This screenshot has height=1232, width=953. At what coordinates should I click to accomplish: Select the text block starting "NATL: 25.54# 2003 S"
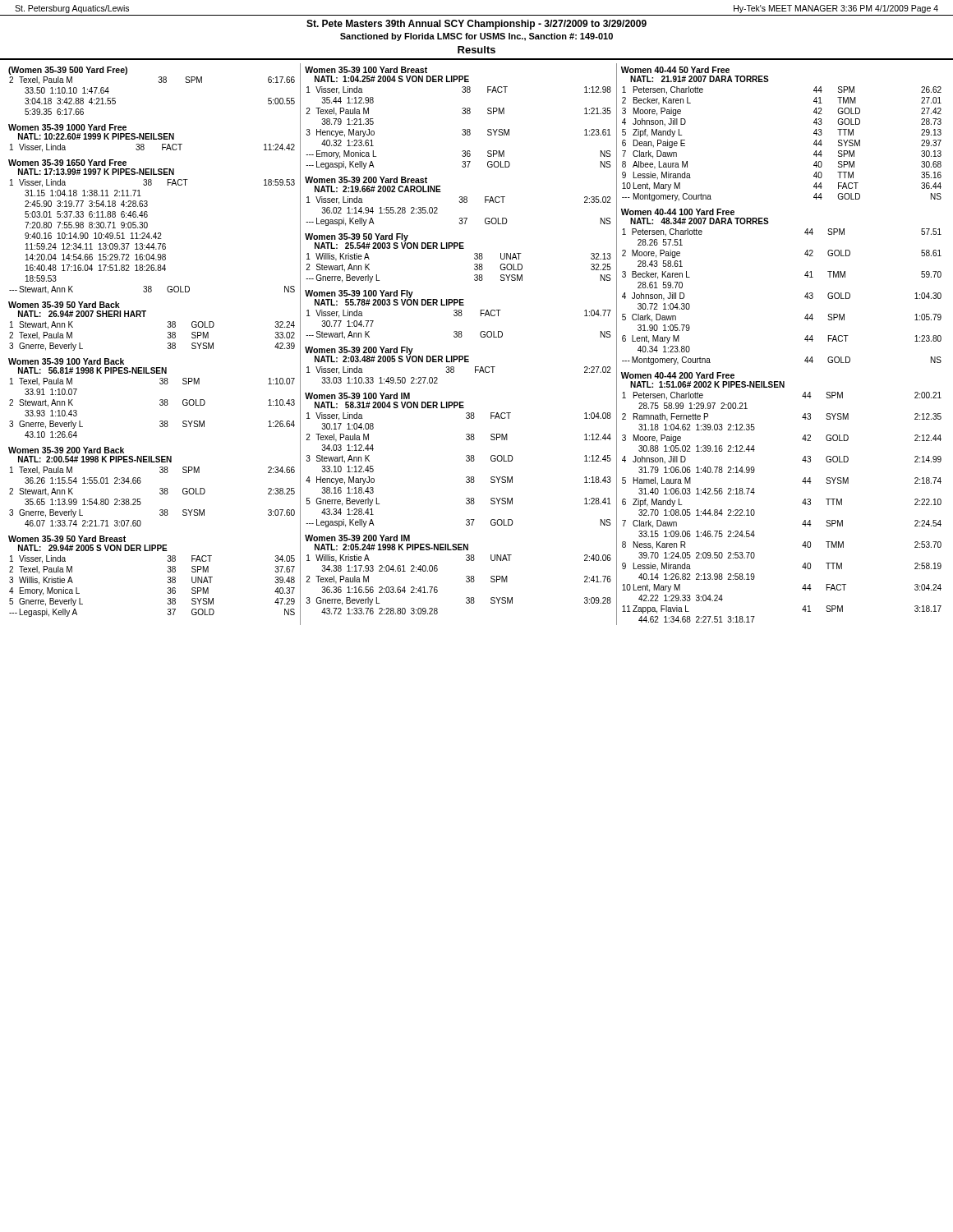385,246
